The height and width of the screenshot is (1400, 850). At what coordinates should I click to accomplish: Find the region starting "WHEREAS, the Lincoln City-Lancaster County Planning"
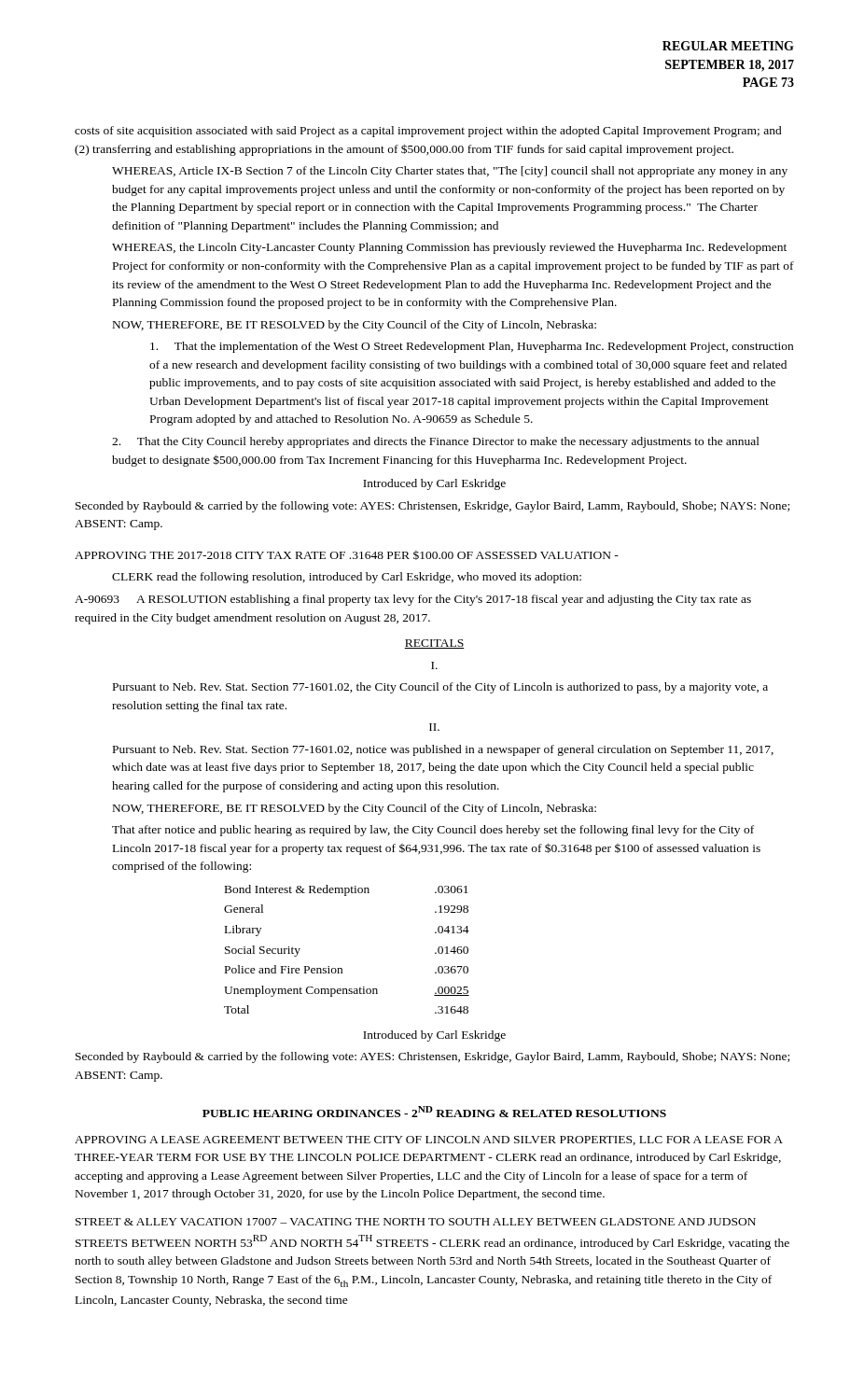(453, 275)
